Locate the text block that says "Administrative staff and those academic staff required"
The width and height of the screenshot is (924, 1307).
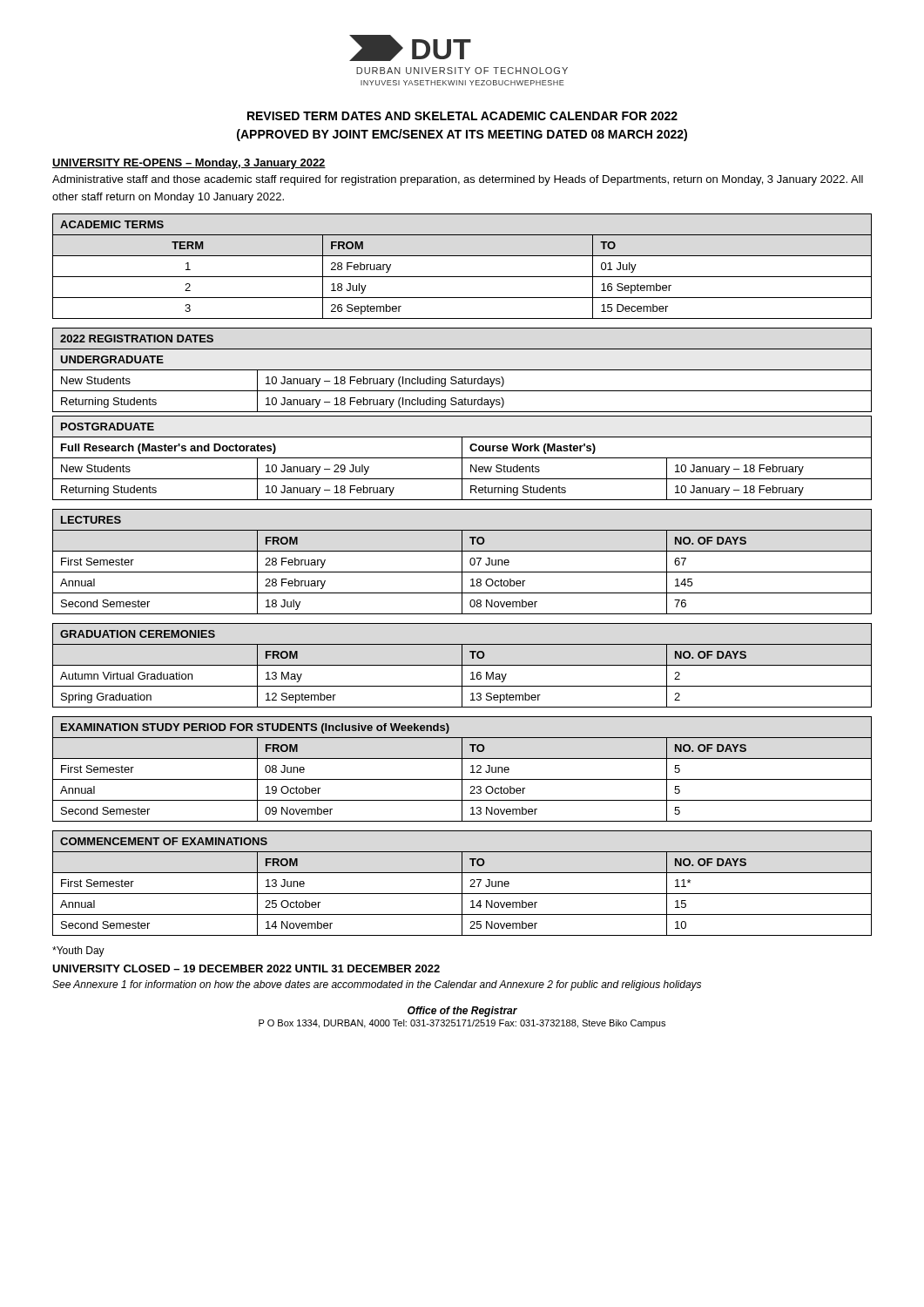click(458, 188)
